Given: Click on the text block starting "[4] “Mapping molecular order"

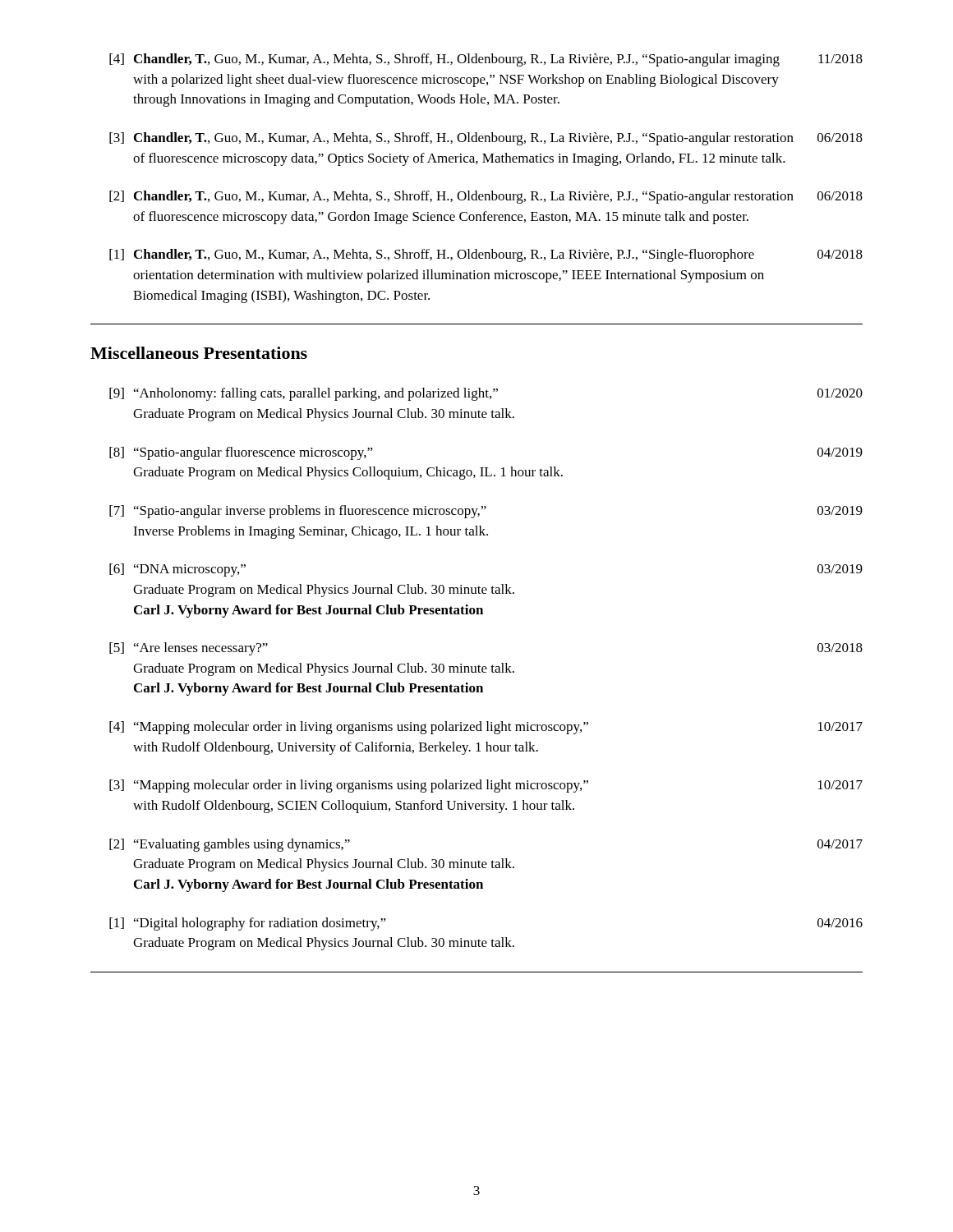Looking at the screenshot, I should [476, 737].
